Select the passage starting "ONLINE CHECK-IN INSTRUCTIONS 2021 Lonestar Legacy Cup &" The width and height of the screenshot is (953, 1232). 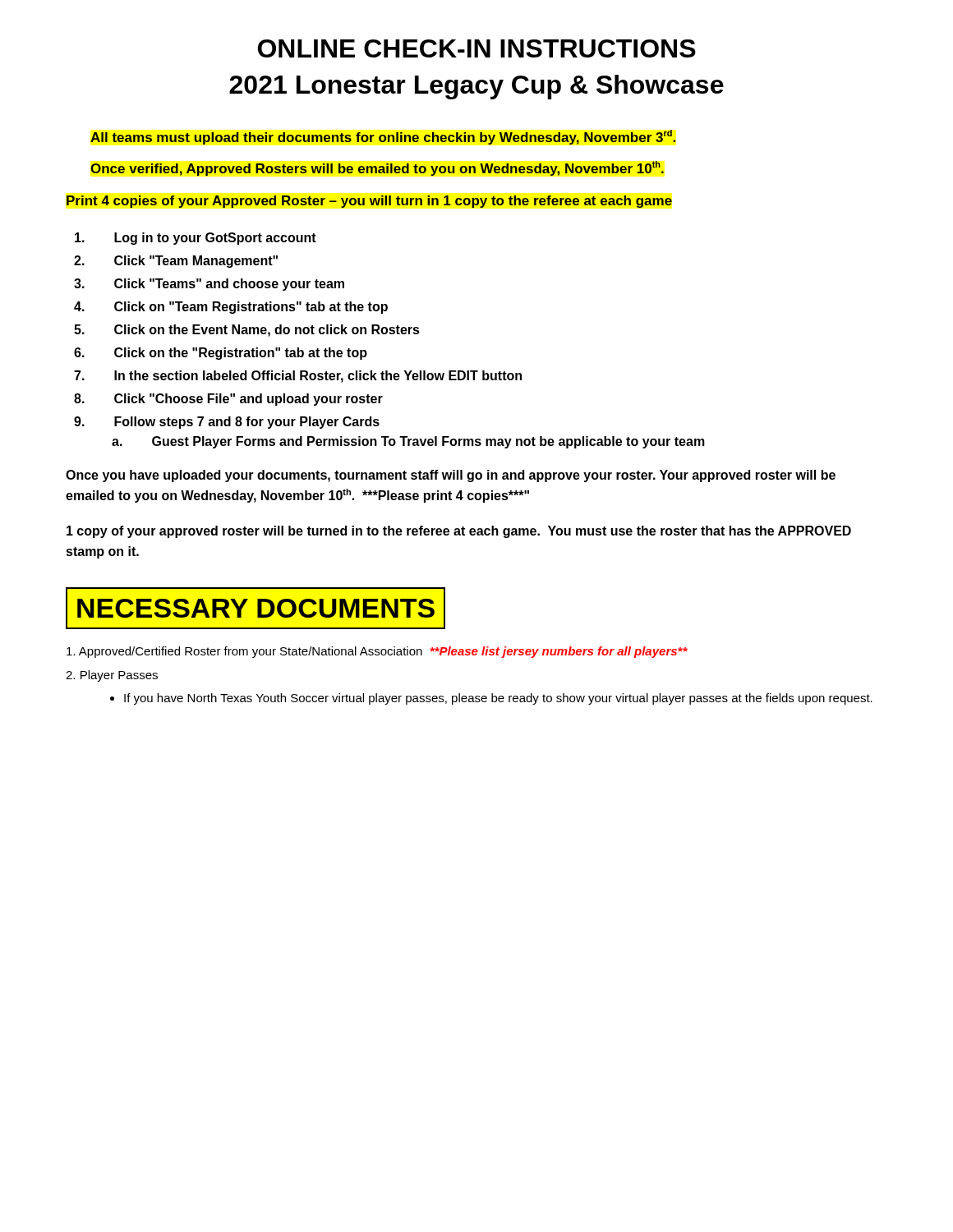[476, 67]
